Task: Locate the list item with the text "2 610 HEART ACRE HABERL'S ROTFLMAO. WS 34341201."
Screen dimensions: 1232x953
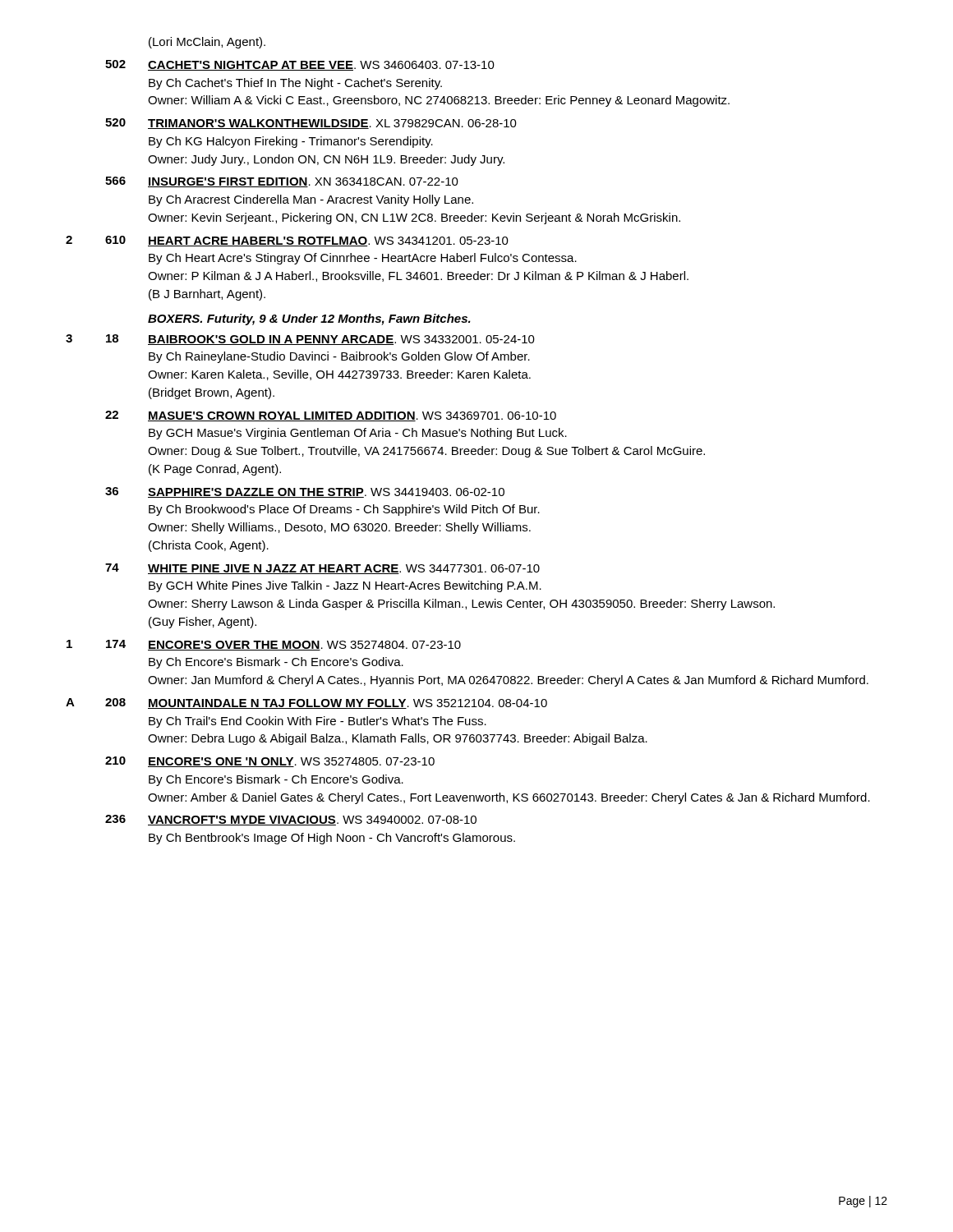Action: click(476, 267)
